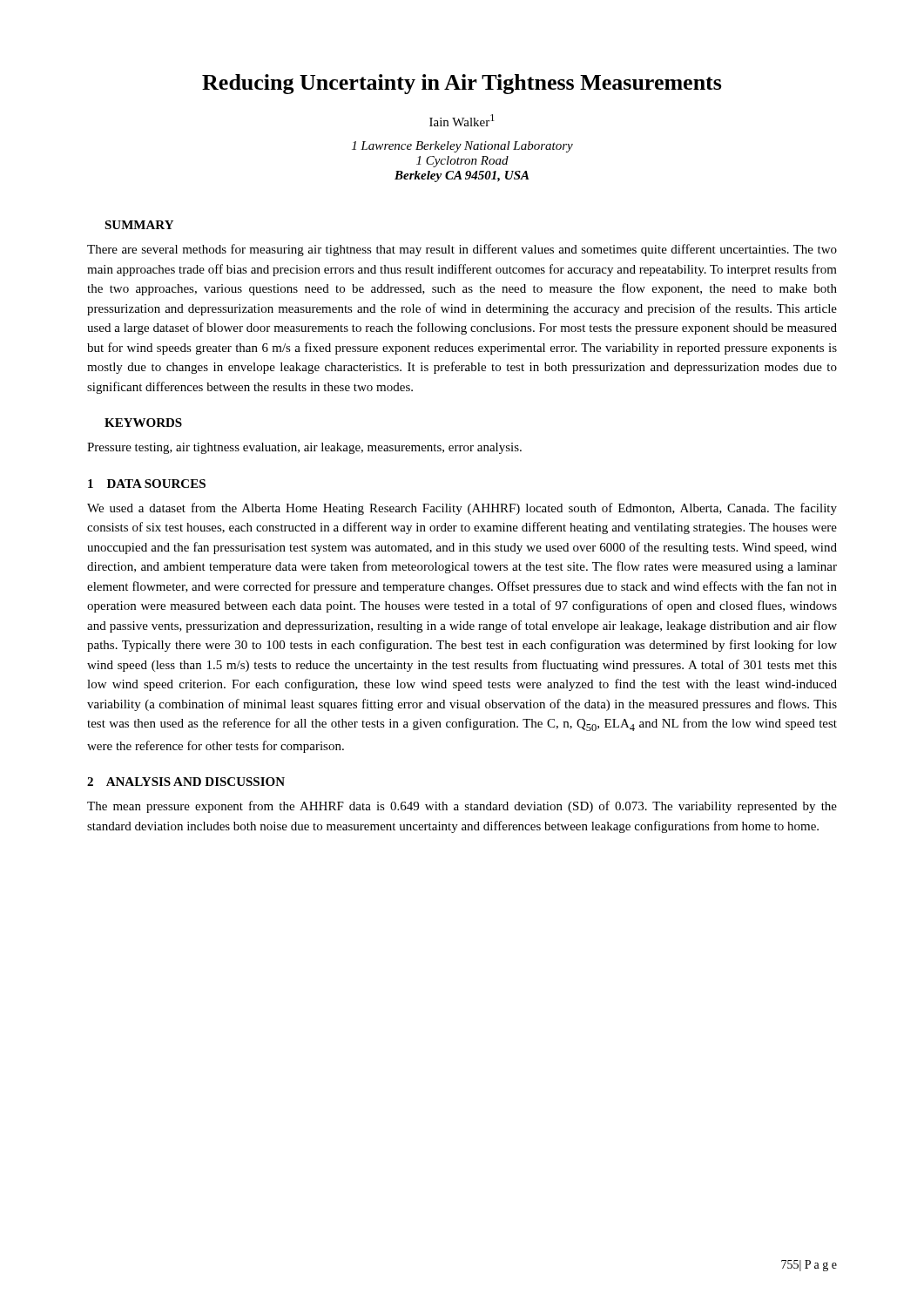The image size is (924, 1307).
Task: Find the block on this page that starts "The mean pressure exponent from the"
Action: [462, 816]
